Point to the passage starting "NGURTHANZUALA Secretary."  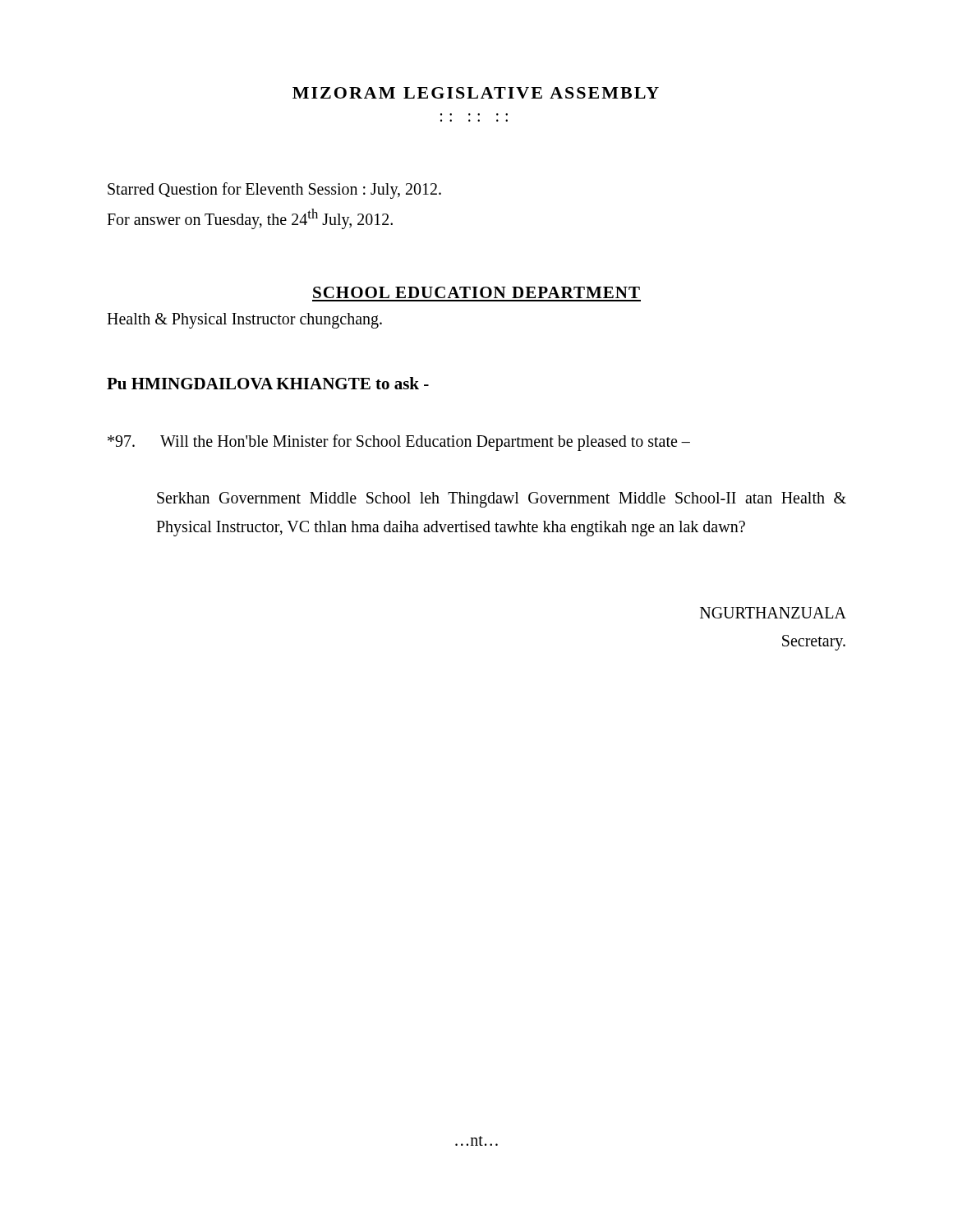[x=773, y=626]
